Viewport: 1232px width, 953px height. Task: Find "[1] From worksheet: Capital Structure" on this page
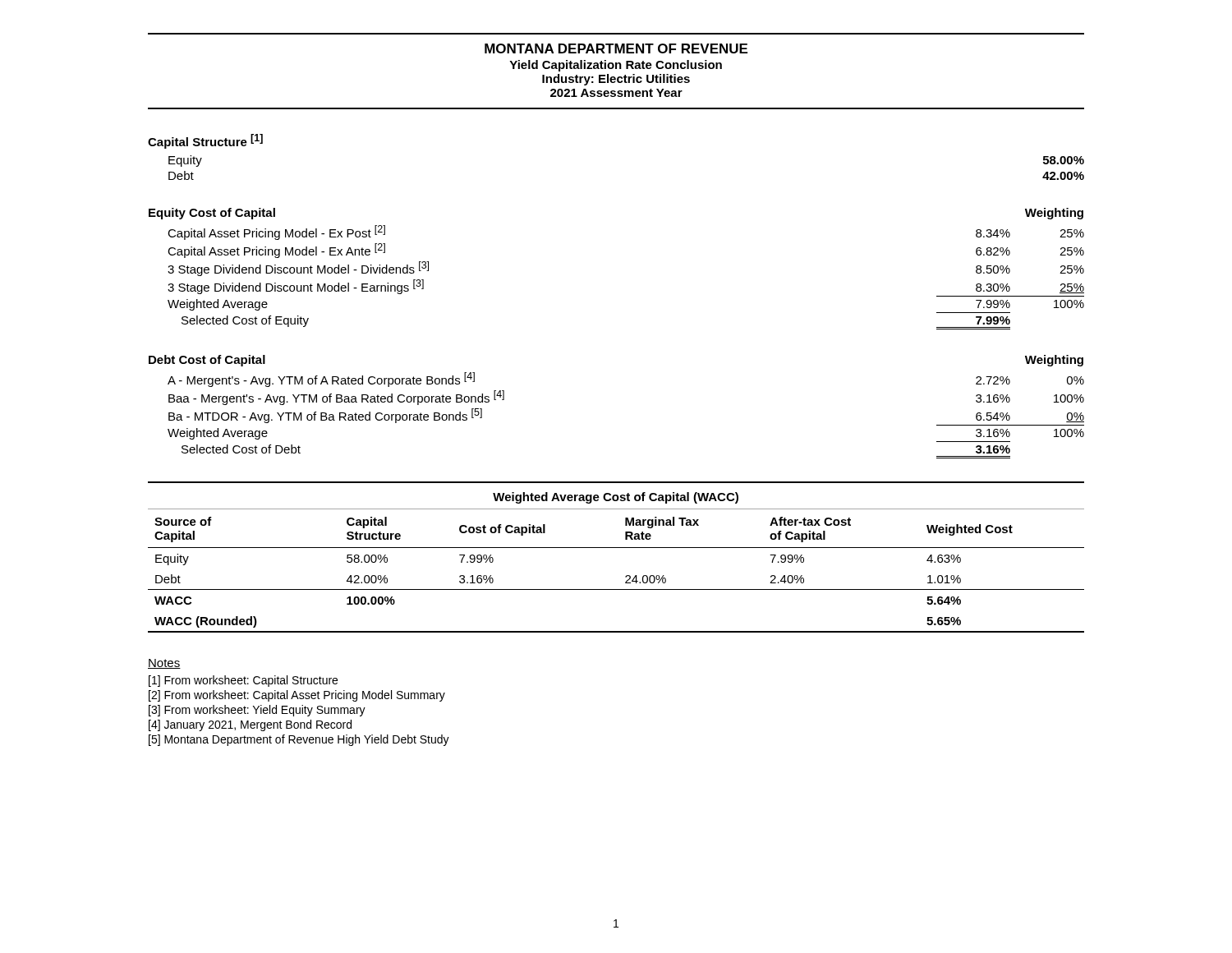coord(243,680)
